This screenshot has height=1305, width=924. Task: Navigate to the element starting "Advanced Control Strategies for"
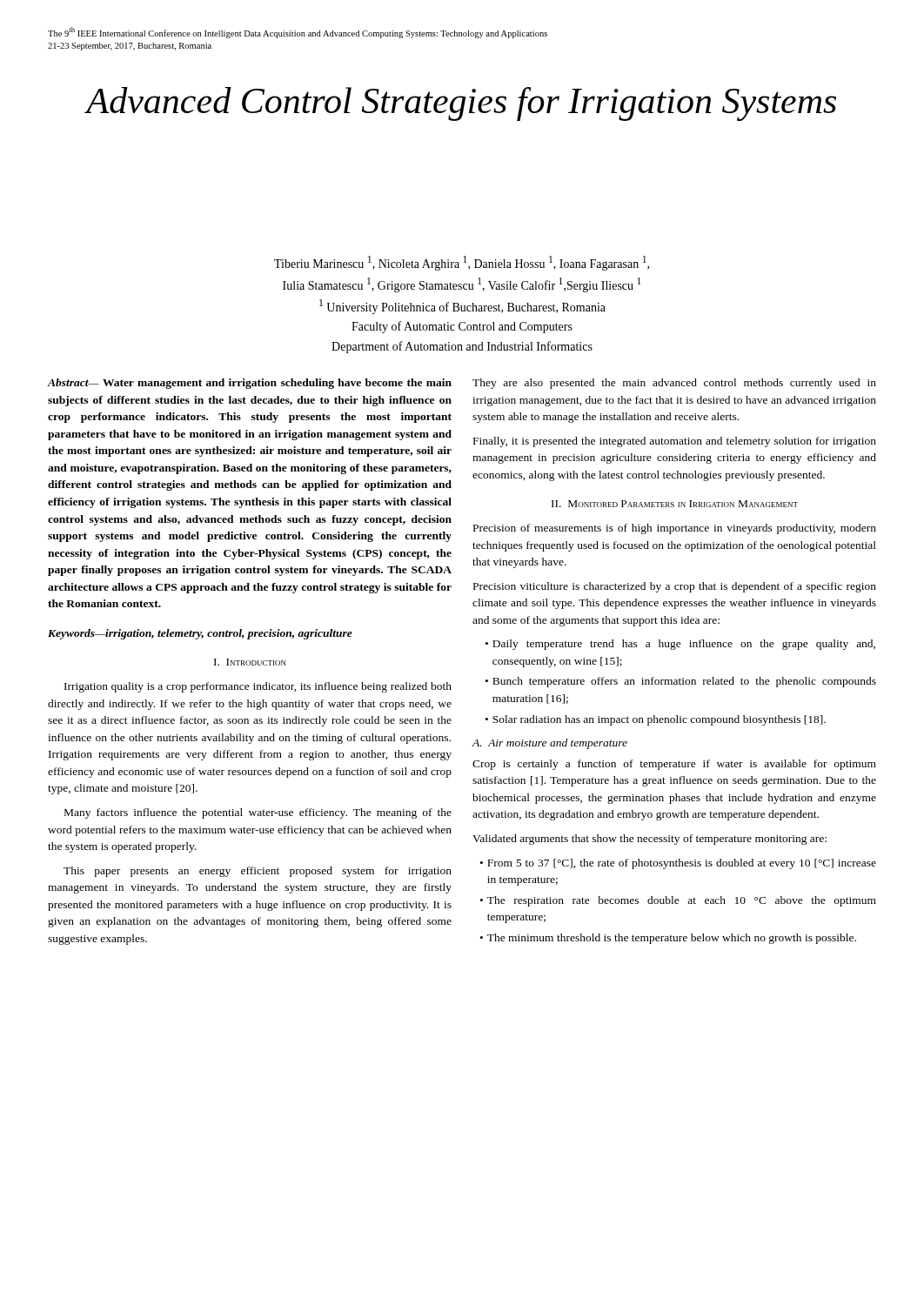point(462,101)
